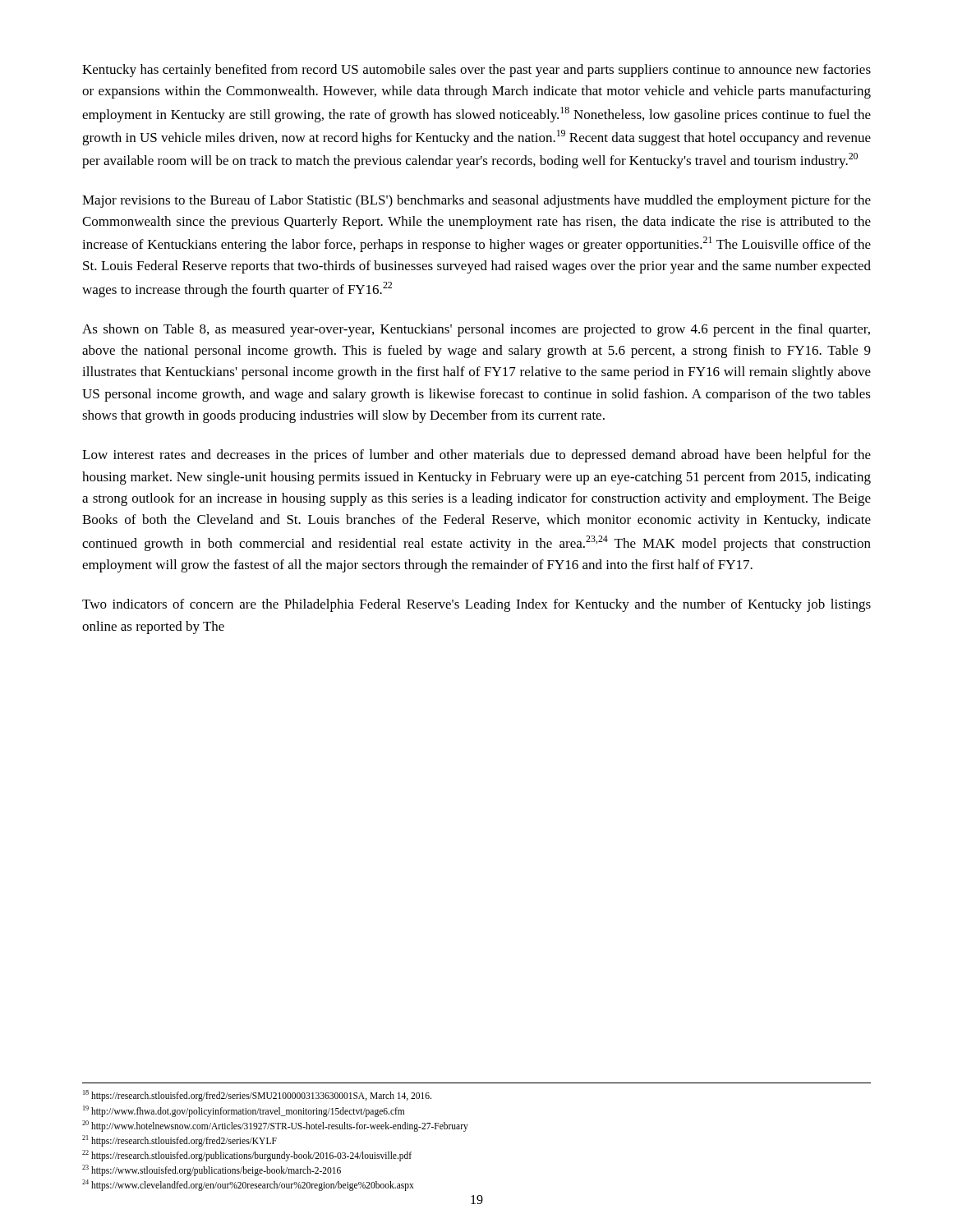Click where it says "20 http://www.hotelnewsnow.com/Articles/31927/STR-US-hotel-results-for-week-ending-27-February"
Viewport: 953px width, 1232px height.
pyautogui.click(x=275, y=1125)
